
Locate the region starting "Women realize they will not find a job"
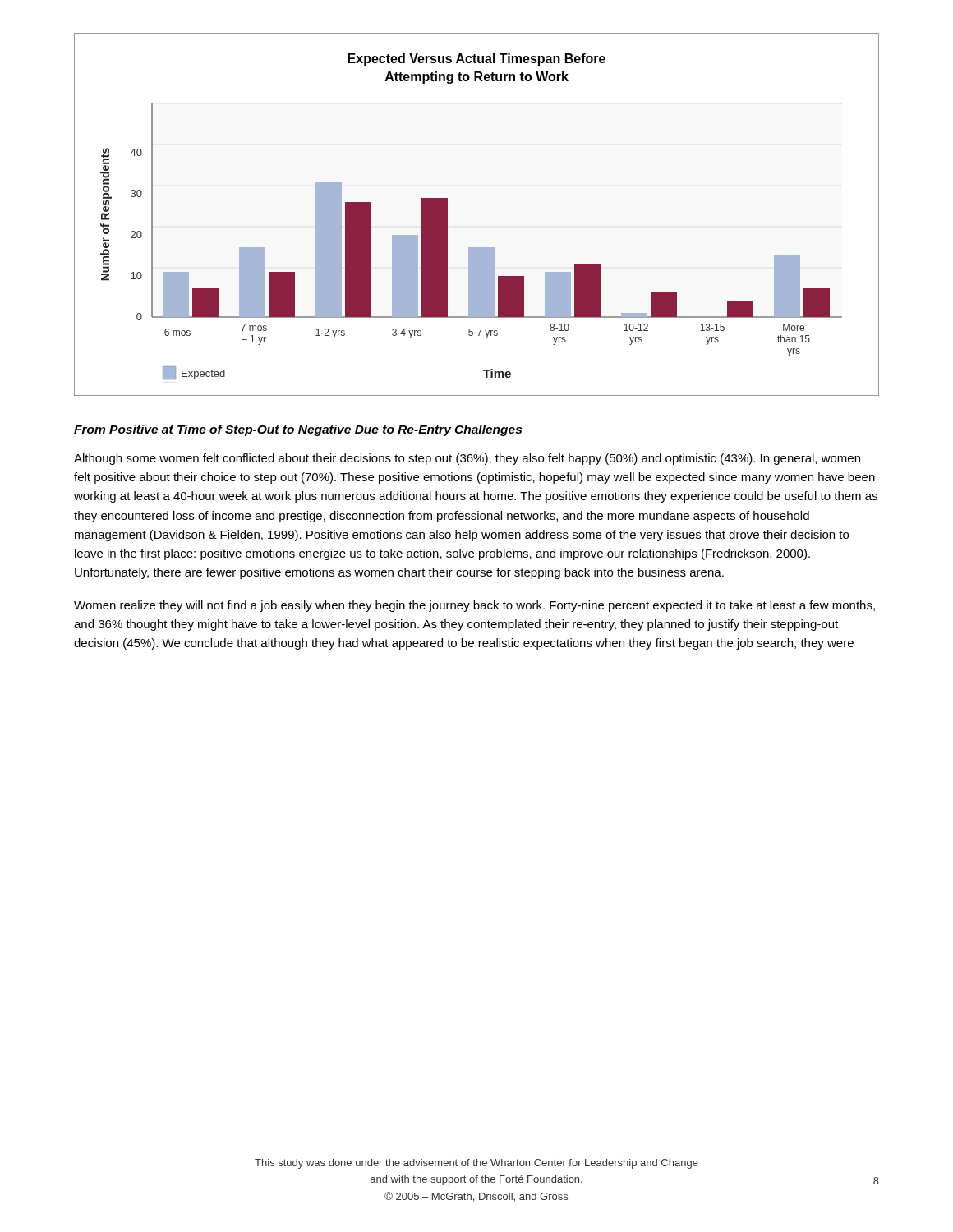tap(475, 624)
